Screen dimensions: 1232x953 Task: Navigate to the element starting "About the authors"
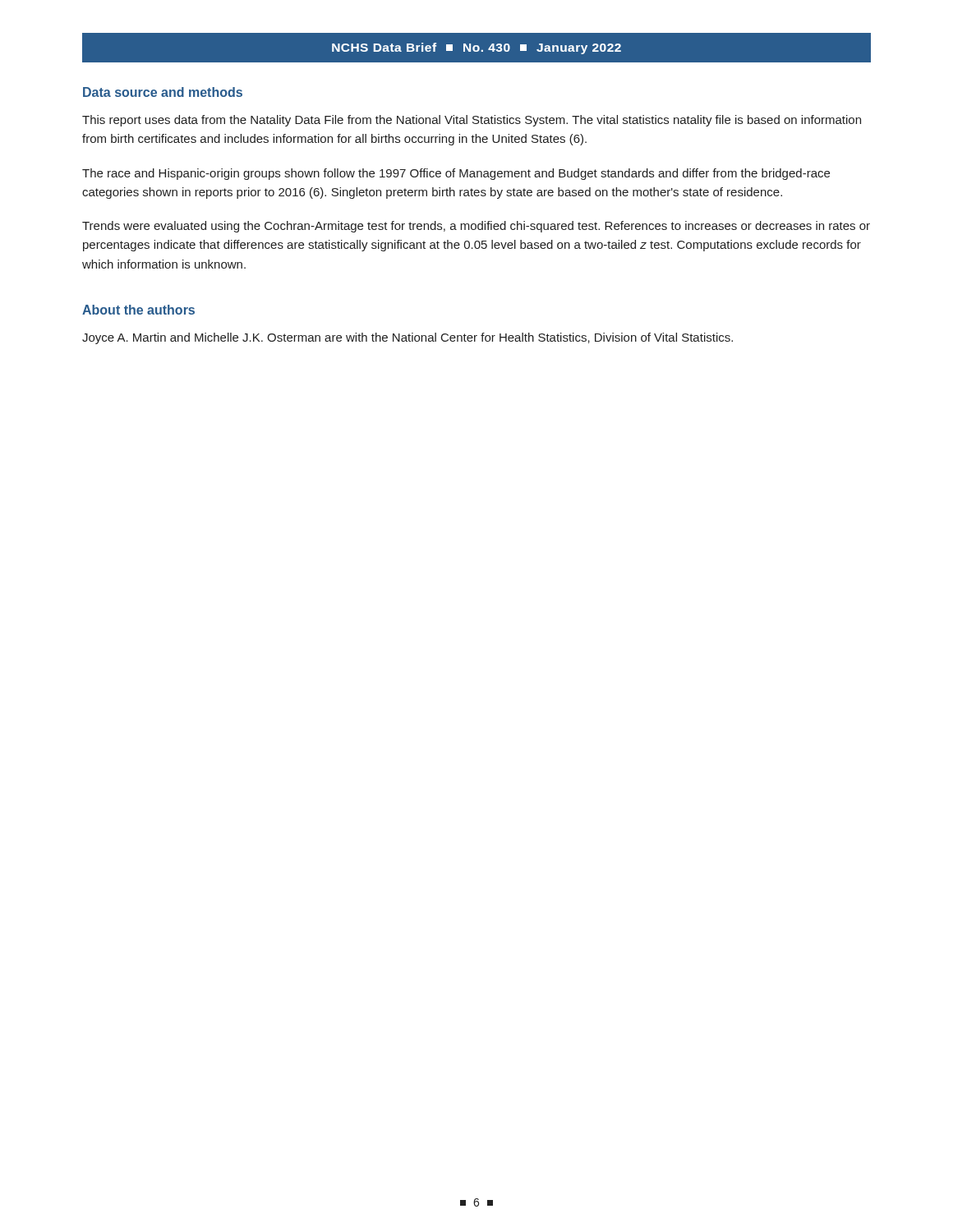point(139,310)
